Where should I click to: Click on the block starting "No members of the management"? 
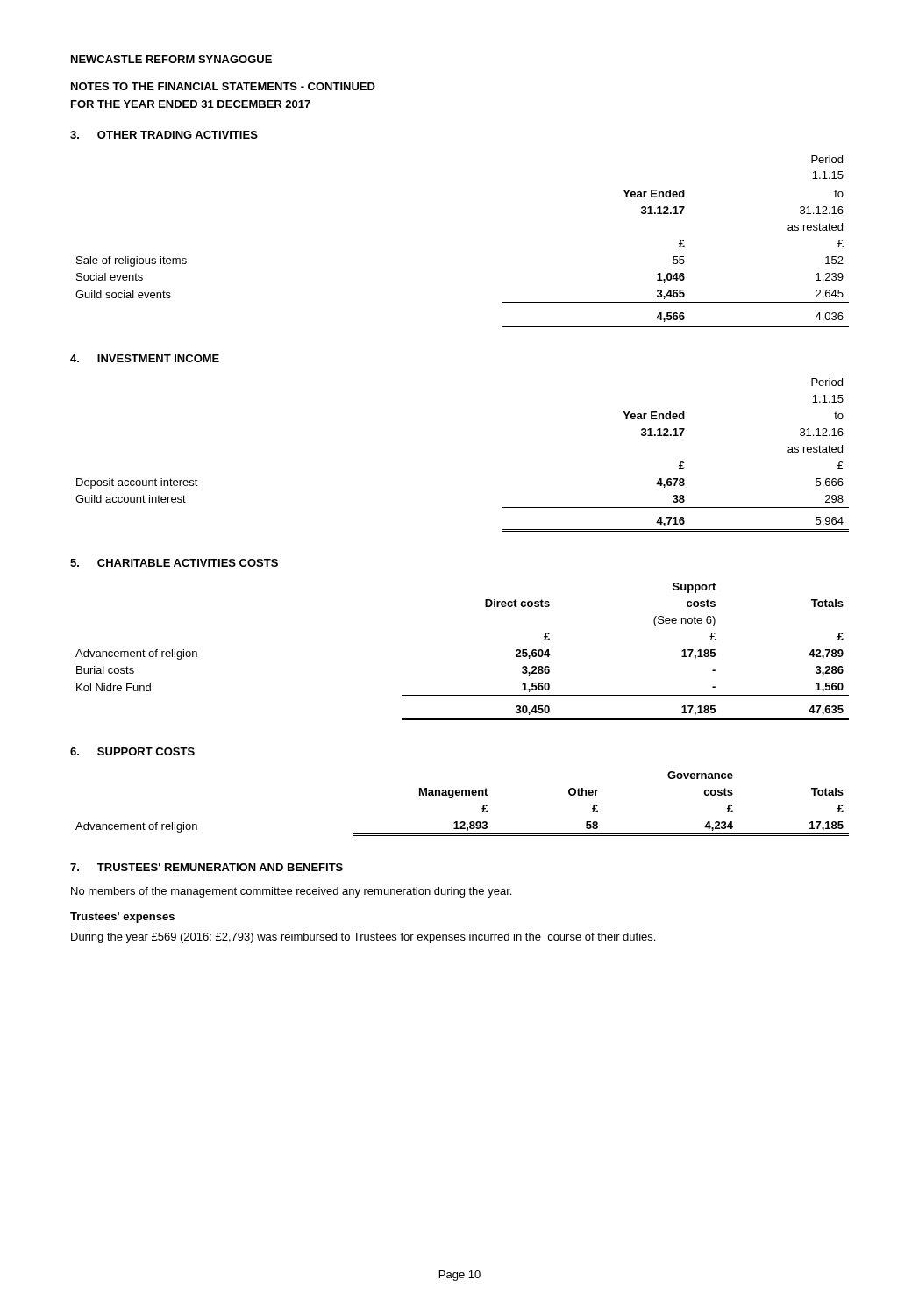tap(291, 891)
